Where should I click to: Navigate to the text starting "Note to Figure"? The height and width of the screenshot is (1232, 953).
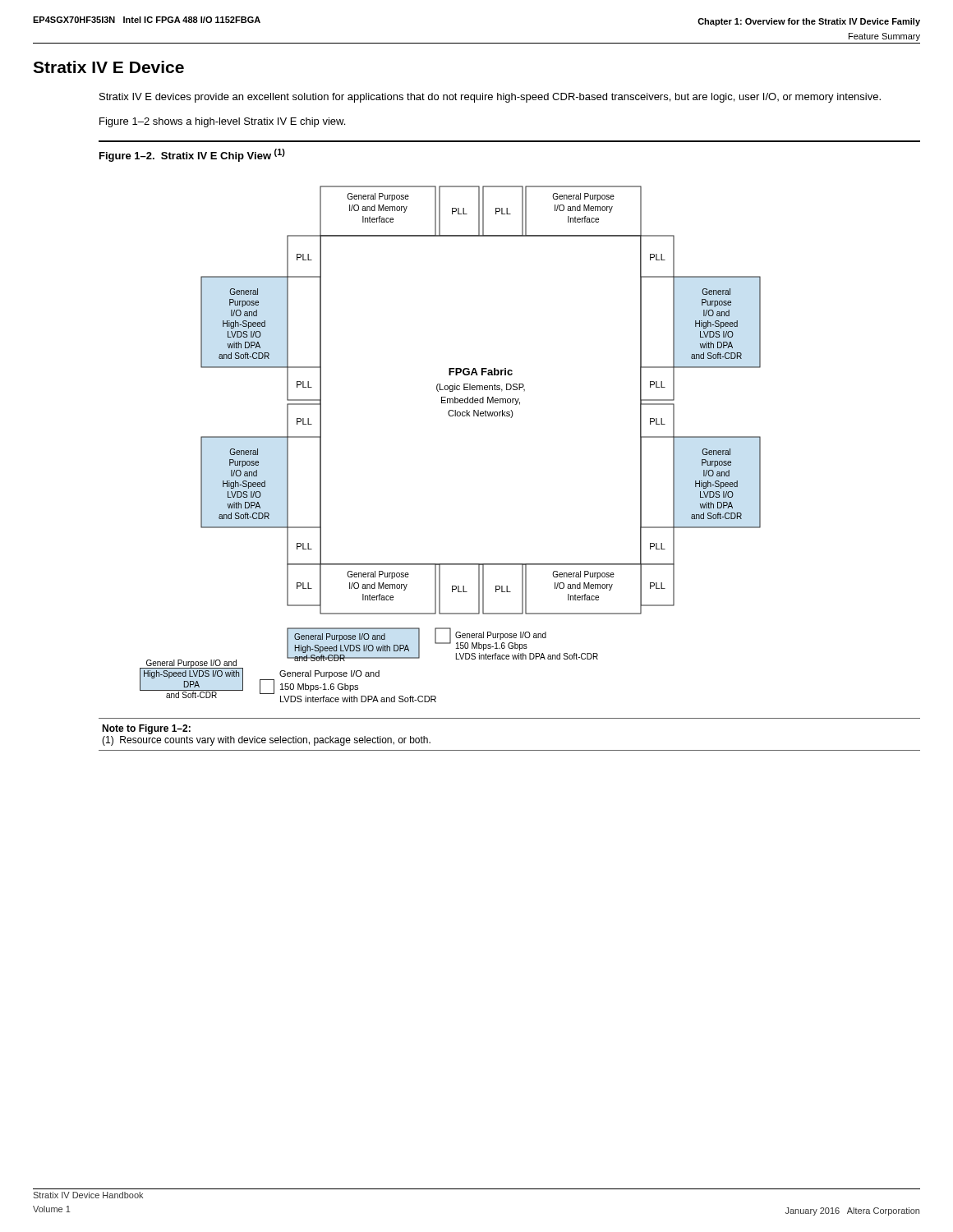coord(267,734)
